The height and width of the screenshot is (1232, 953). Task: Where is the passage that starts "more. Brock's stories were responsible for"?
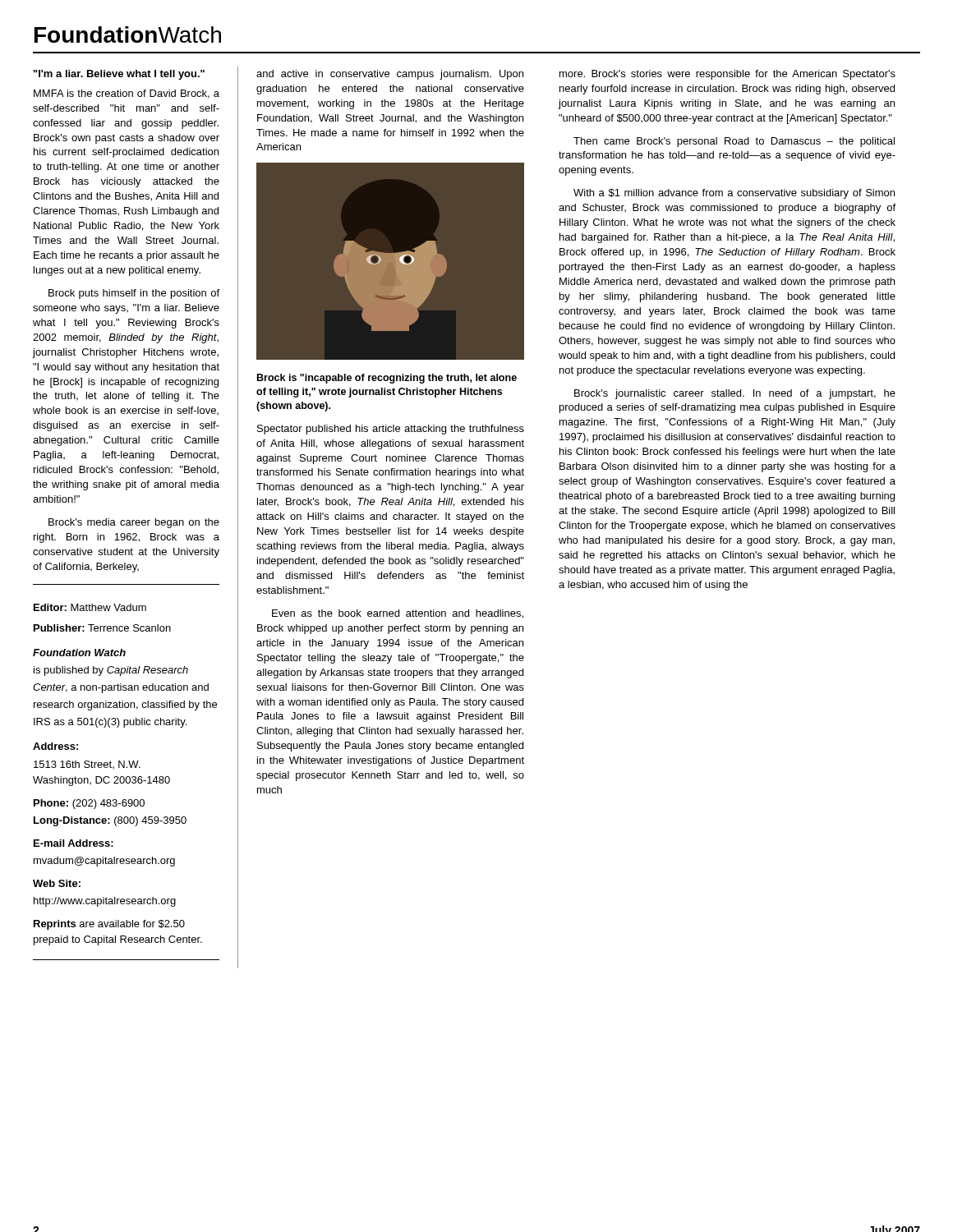click(727, 96)
